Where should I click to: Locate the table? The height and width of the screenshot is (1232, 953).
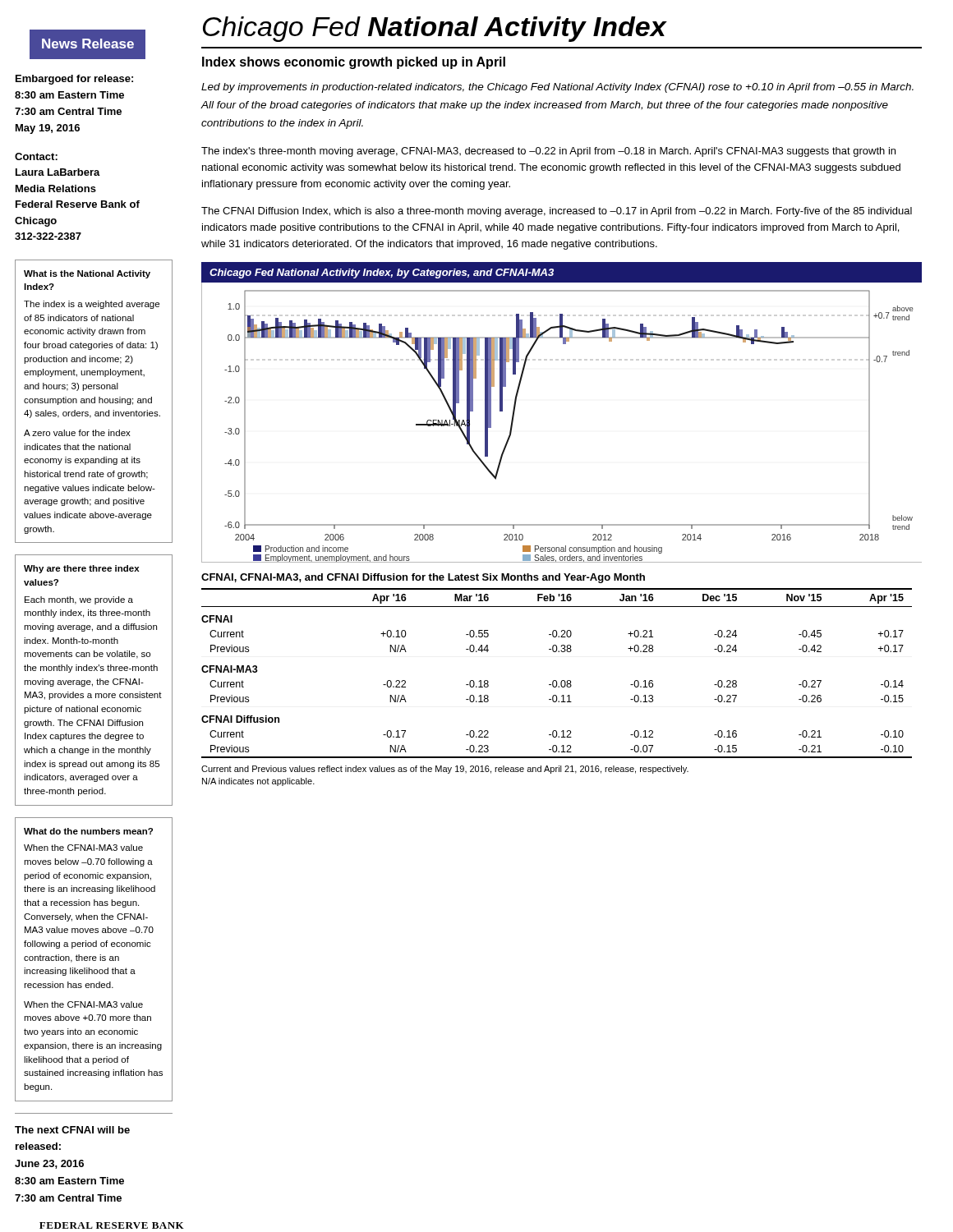tap(562, 673)
